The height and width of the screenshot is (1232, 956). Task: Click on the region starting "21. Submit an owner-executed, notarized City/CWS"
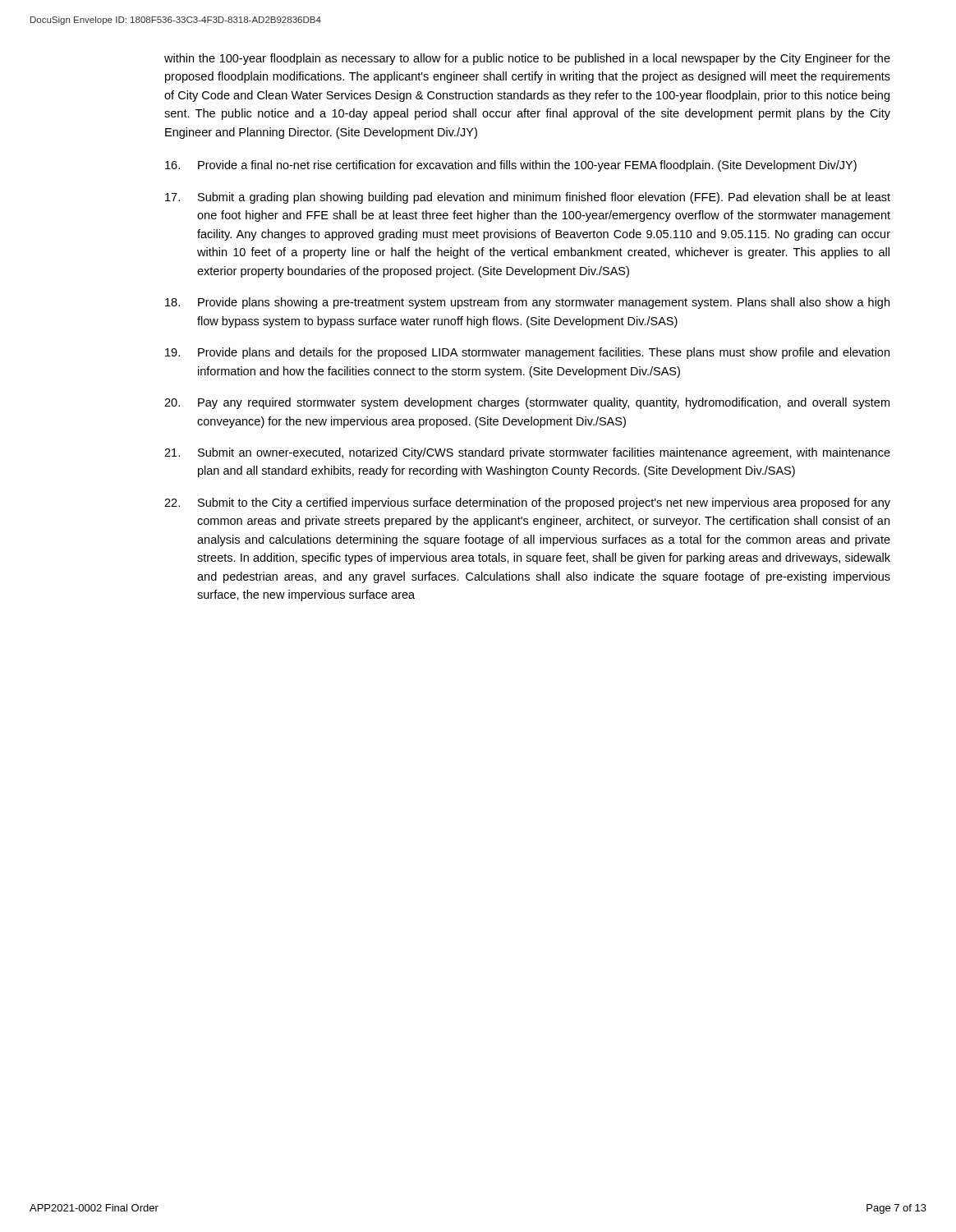(x=527, y=462)
